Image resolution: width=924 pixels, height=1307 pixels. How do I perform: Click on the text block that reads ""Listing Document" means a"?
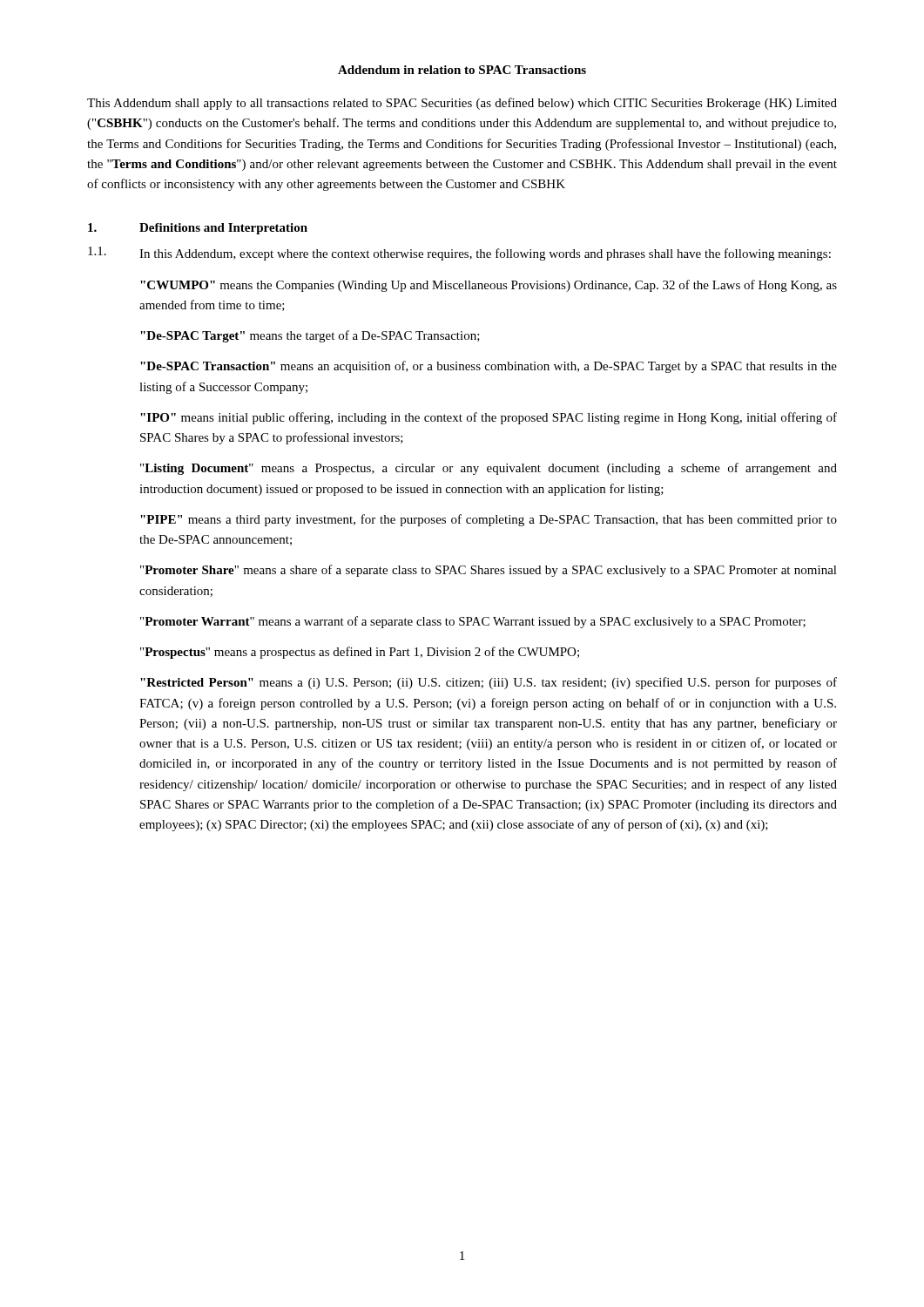(x=488, y=478)
